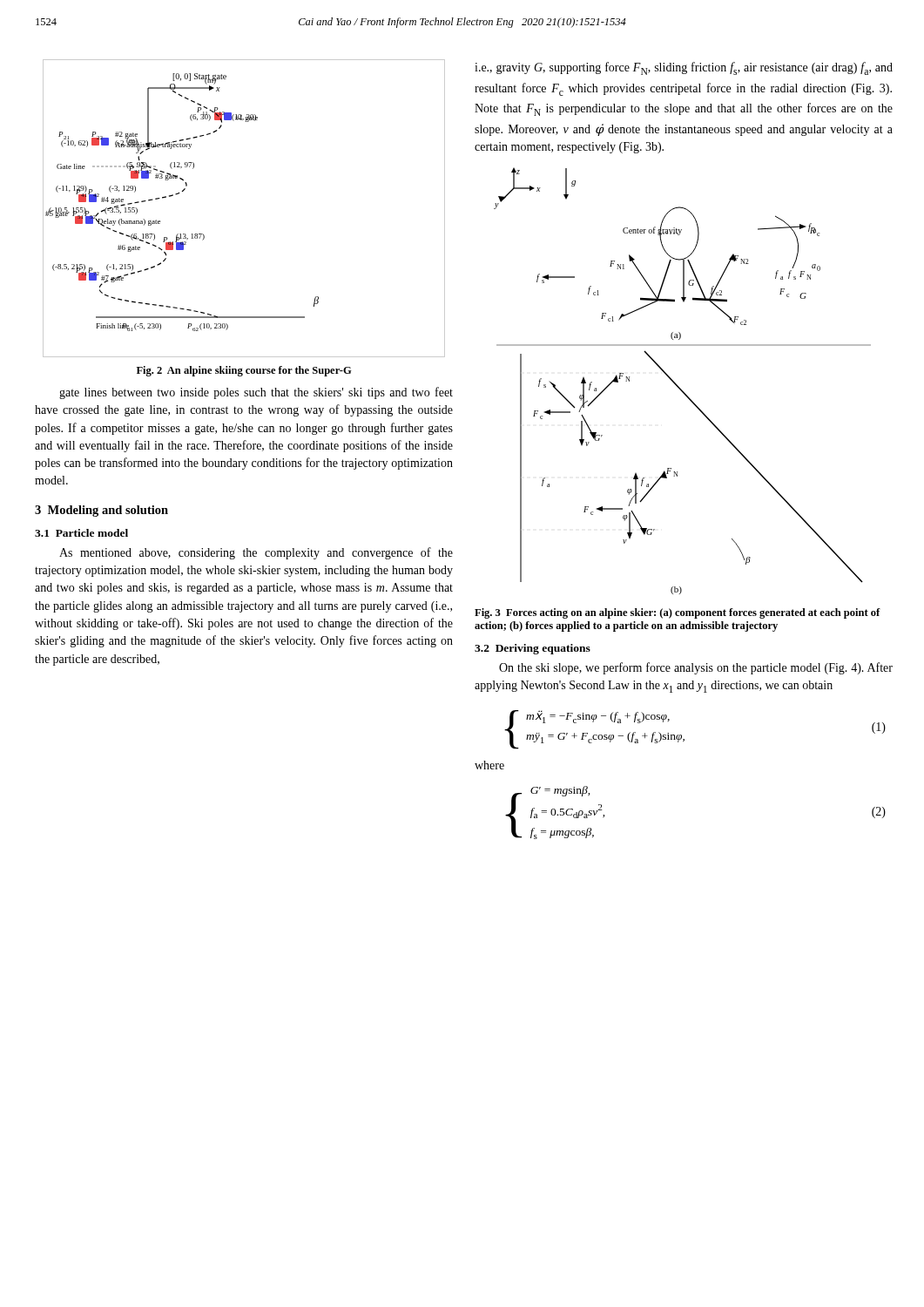This screenshot has height=1307, width=924.
Task: Find the element starting "3.1 Particle model"
Action: coord(82,533)
